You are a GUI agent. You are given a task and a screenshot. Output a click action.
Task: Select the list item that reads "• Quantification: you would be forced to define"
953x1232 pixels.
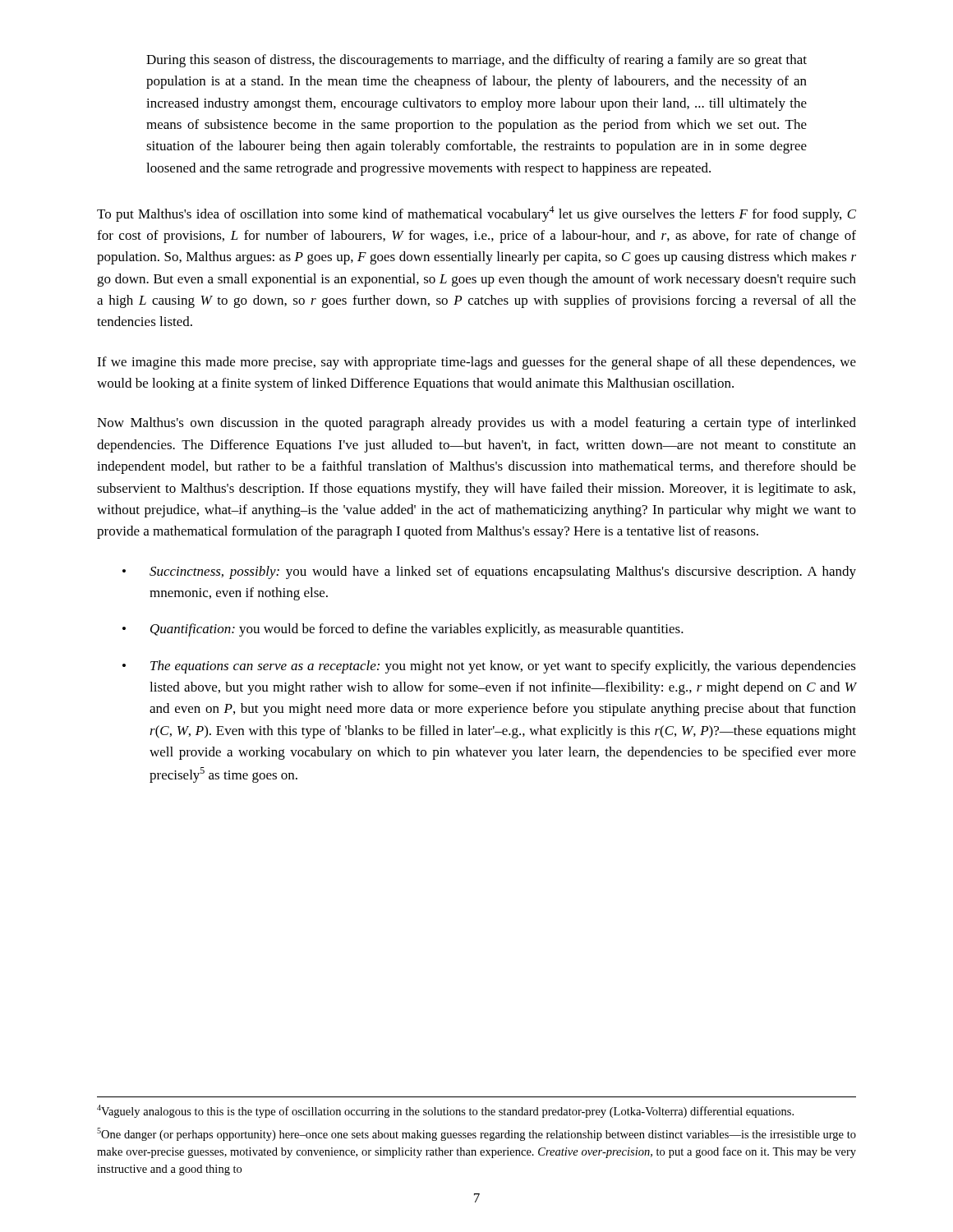tap(489, 629)
